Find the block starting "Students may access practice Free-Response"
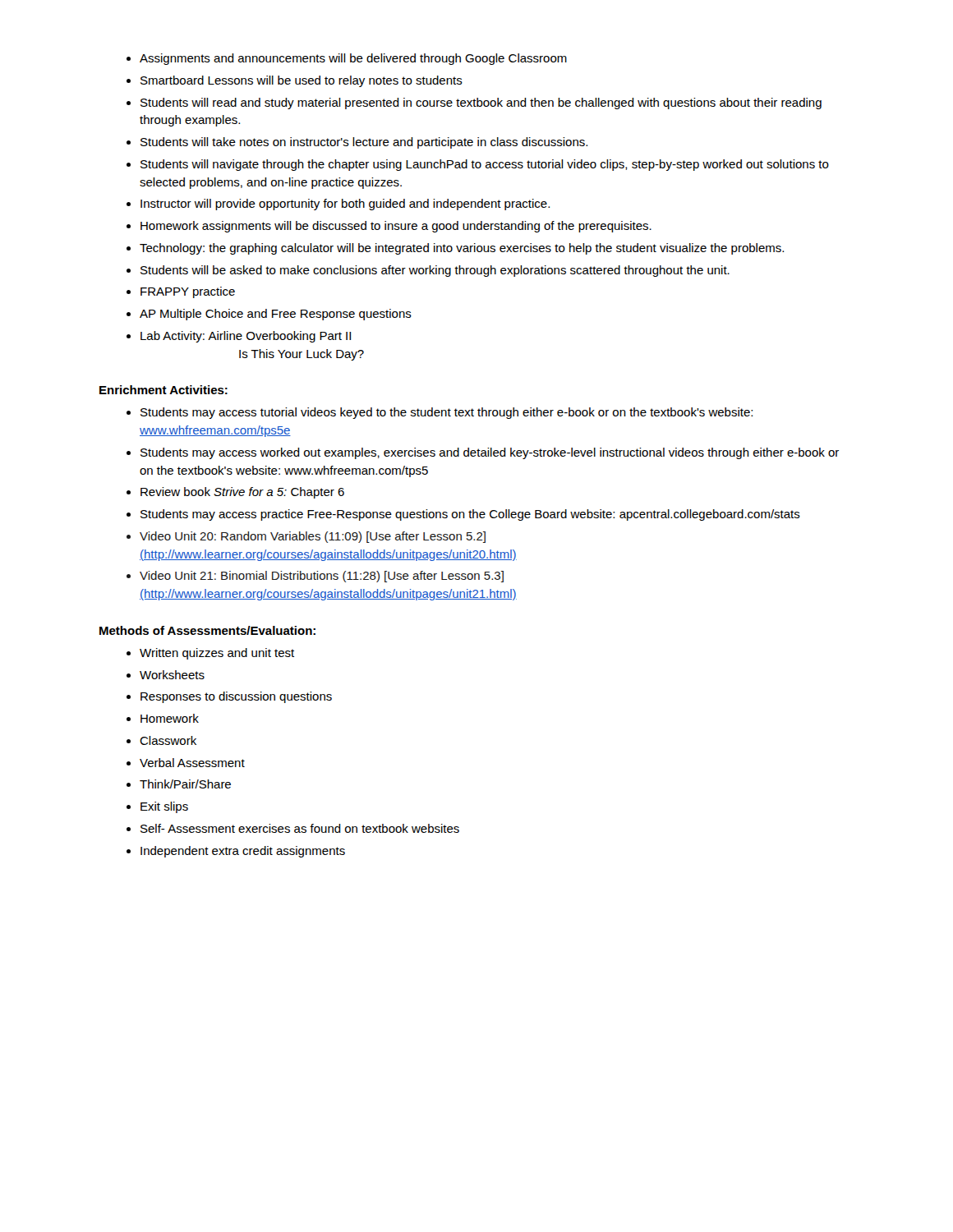Viewport: 953px width, 1232px height. [470, 514]
